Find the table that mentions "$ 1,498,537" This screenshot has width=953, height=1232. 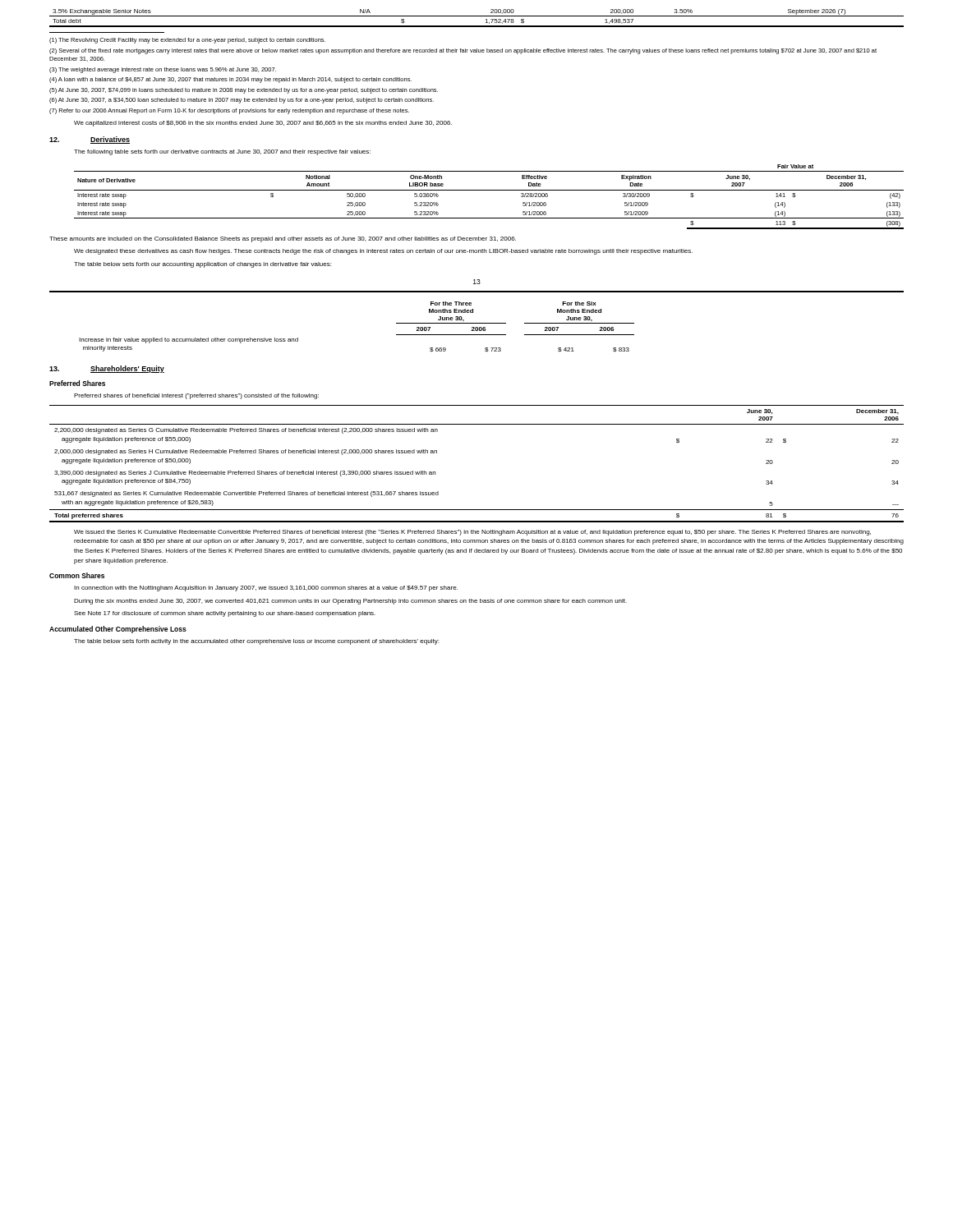tap(476, 17)
